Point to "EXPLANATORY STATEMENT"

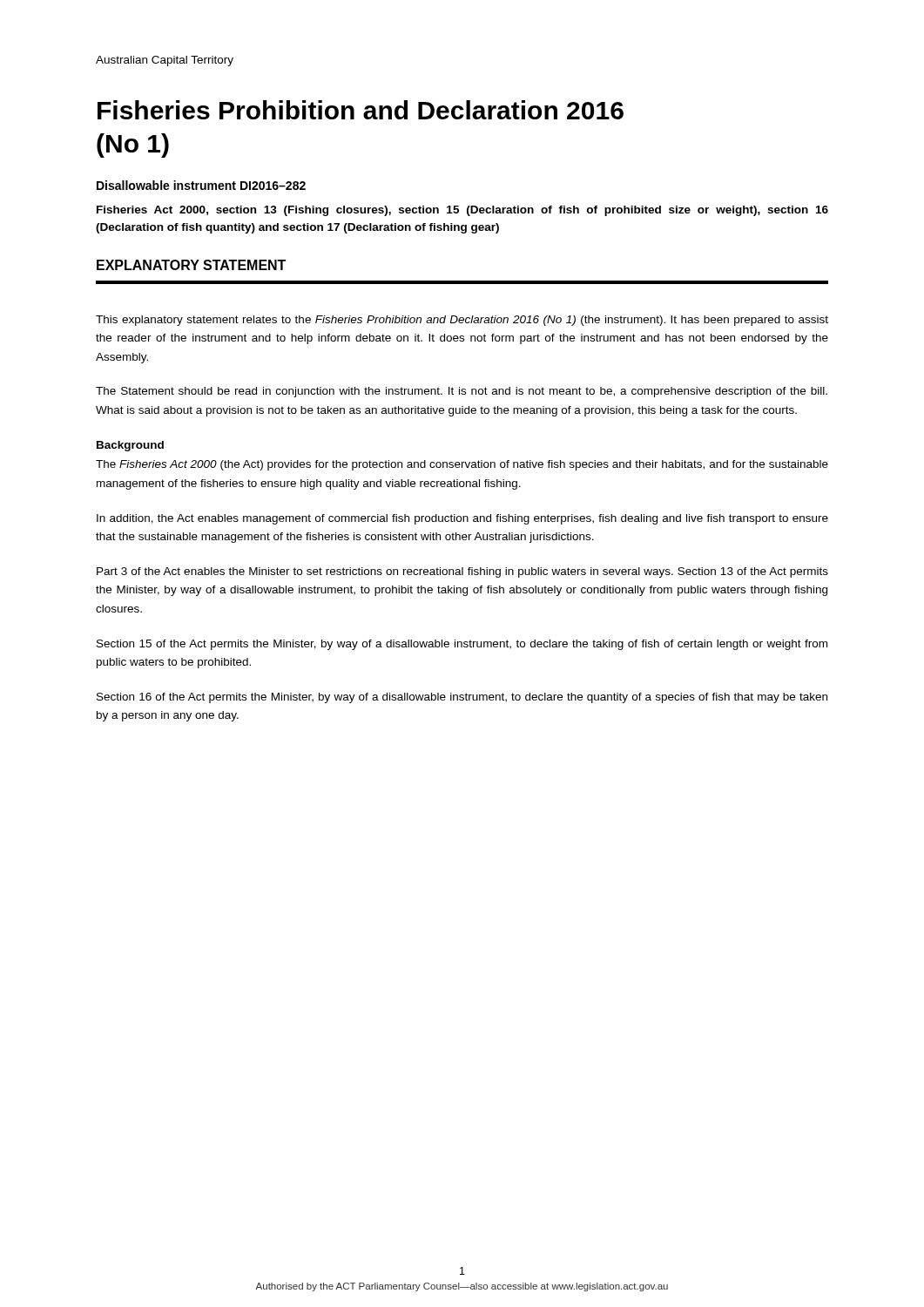[191, 265]
